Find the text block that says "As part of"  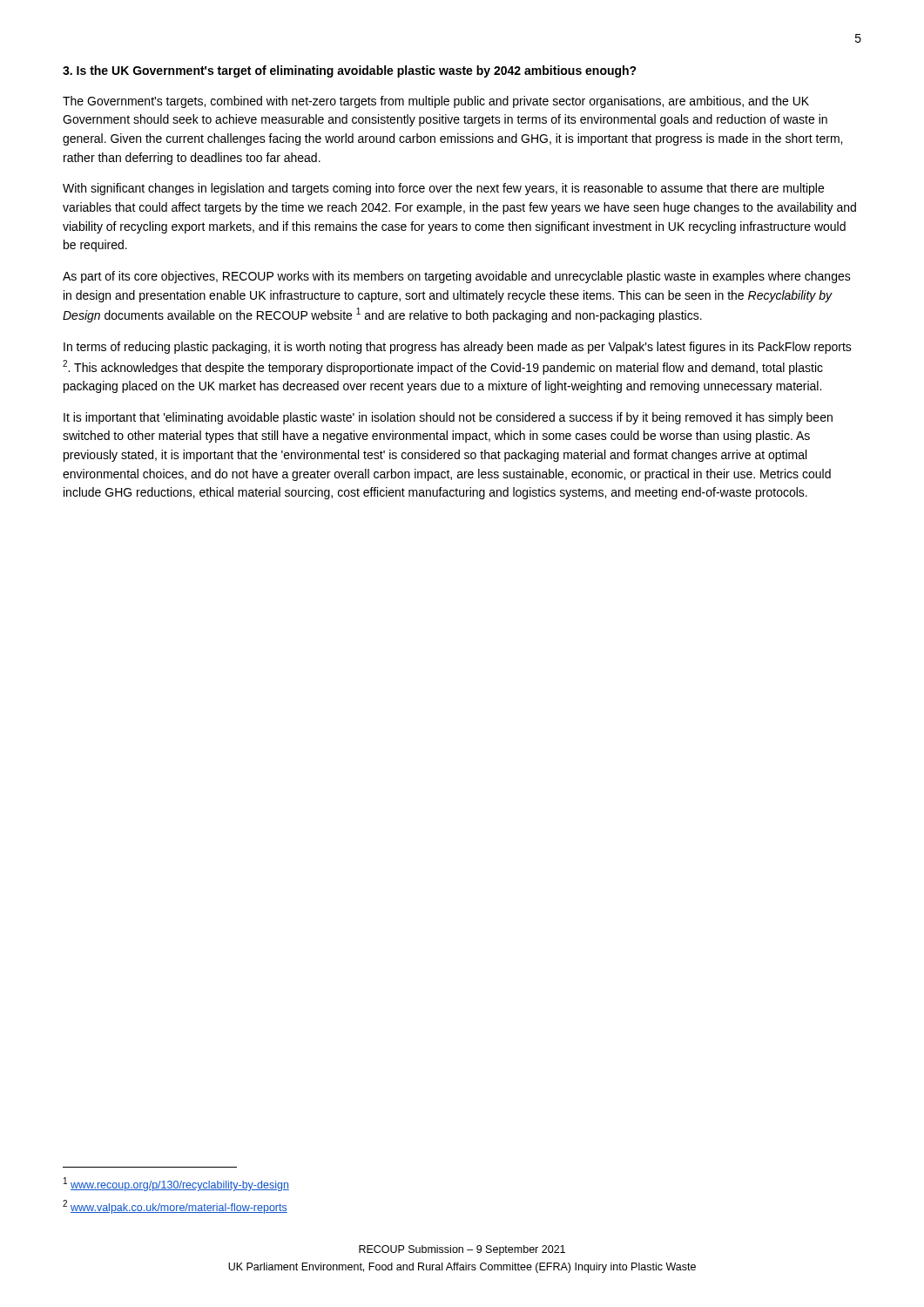[x=457, y=296]
